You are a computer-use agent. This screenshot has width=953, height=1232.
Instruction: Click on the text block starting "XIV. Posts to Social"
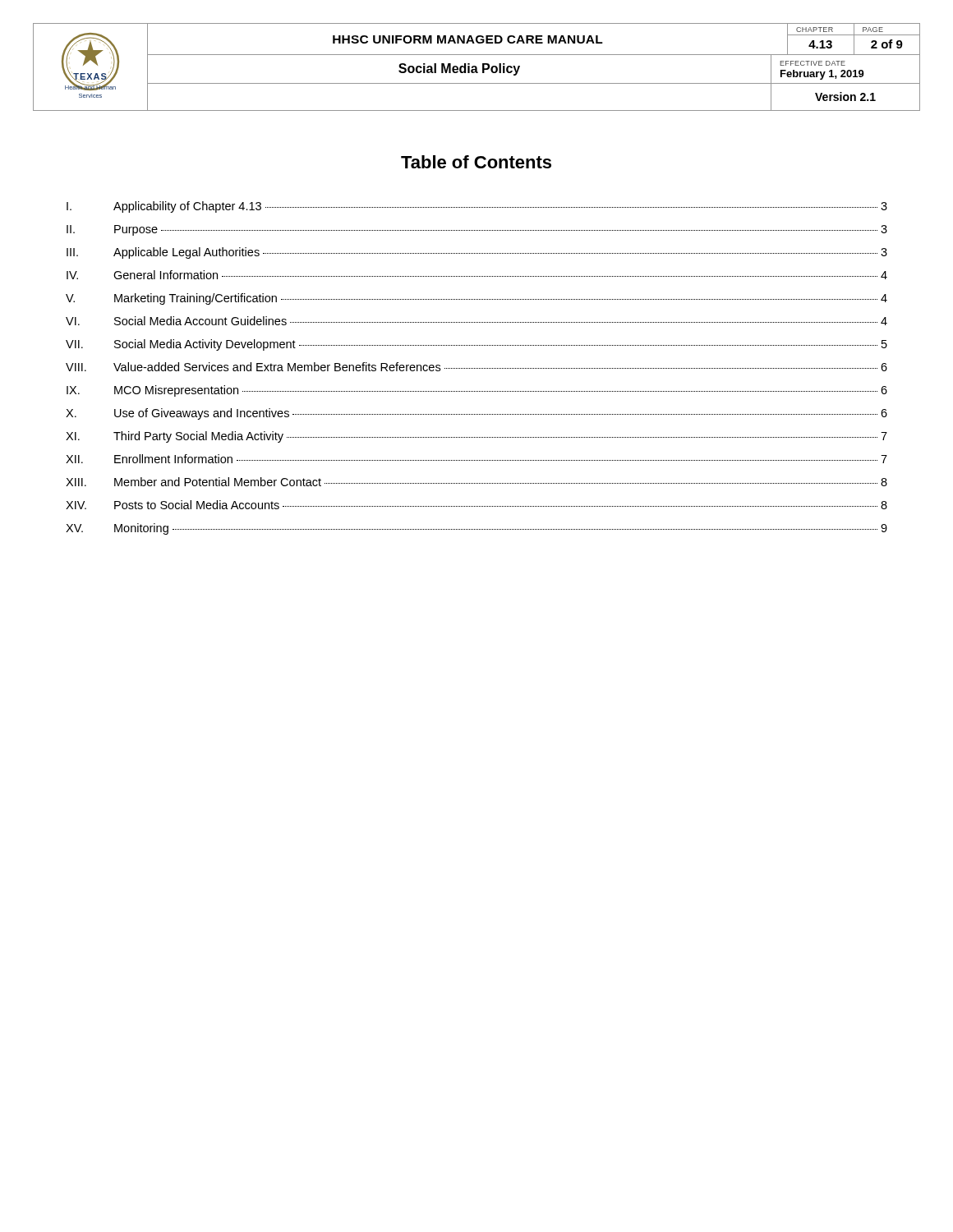pyautogui.click(x=476, y=505)
